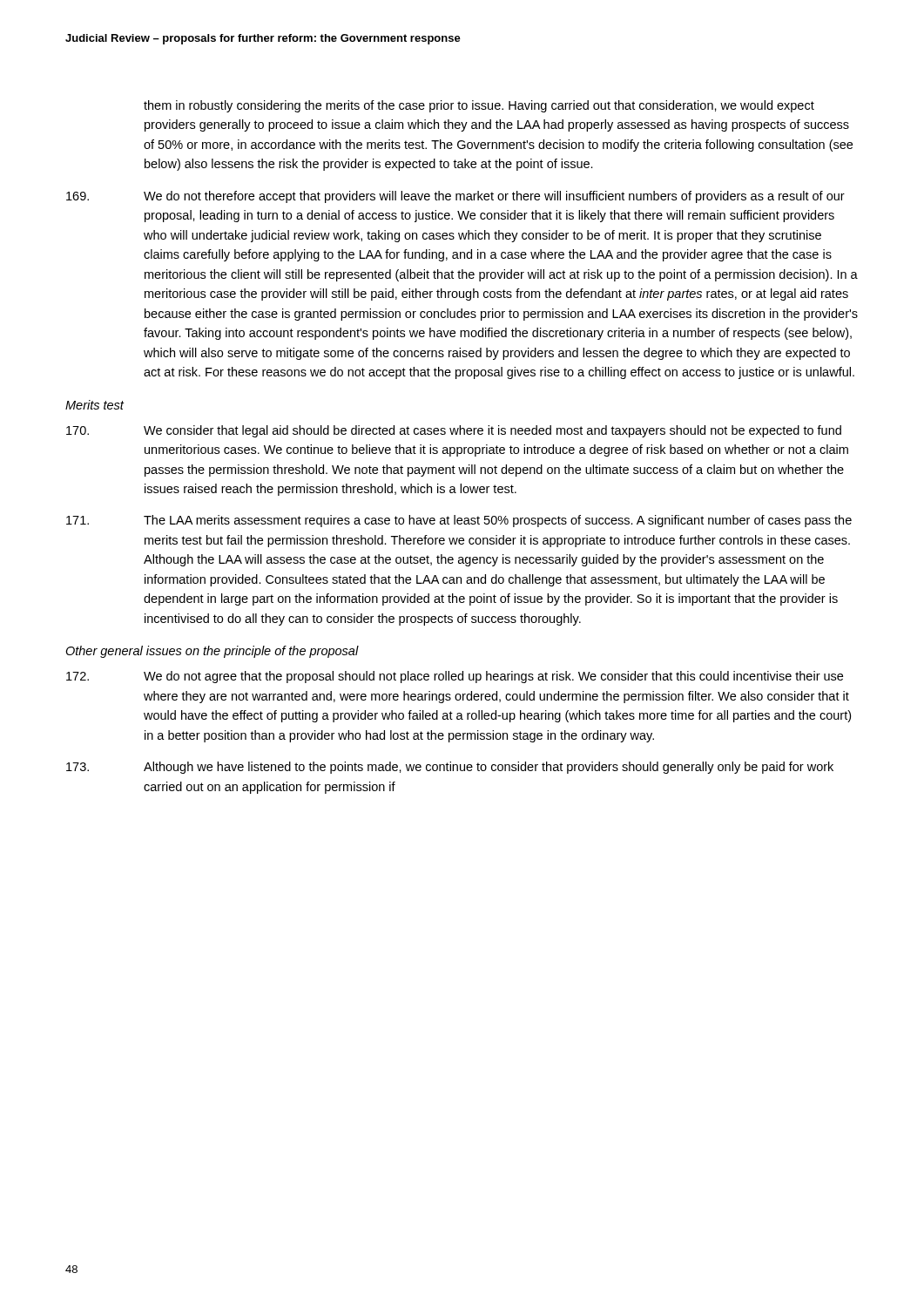This screenshot has height=1307, width=924.
Task: Select the text block with the text "We do not therefore accept that providers will"
Action: coord(462,284)
